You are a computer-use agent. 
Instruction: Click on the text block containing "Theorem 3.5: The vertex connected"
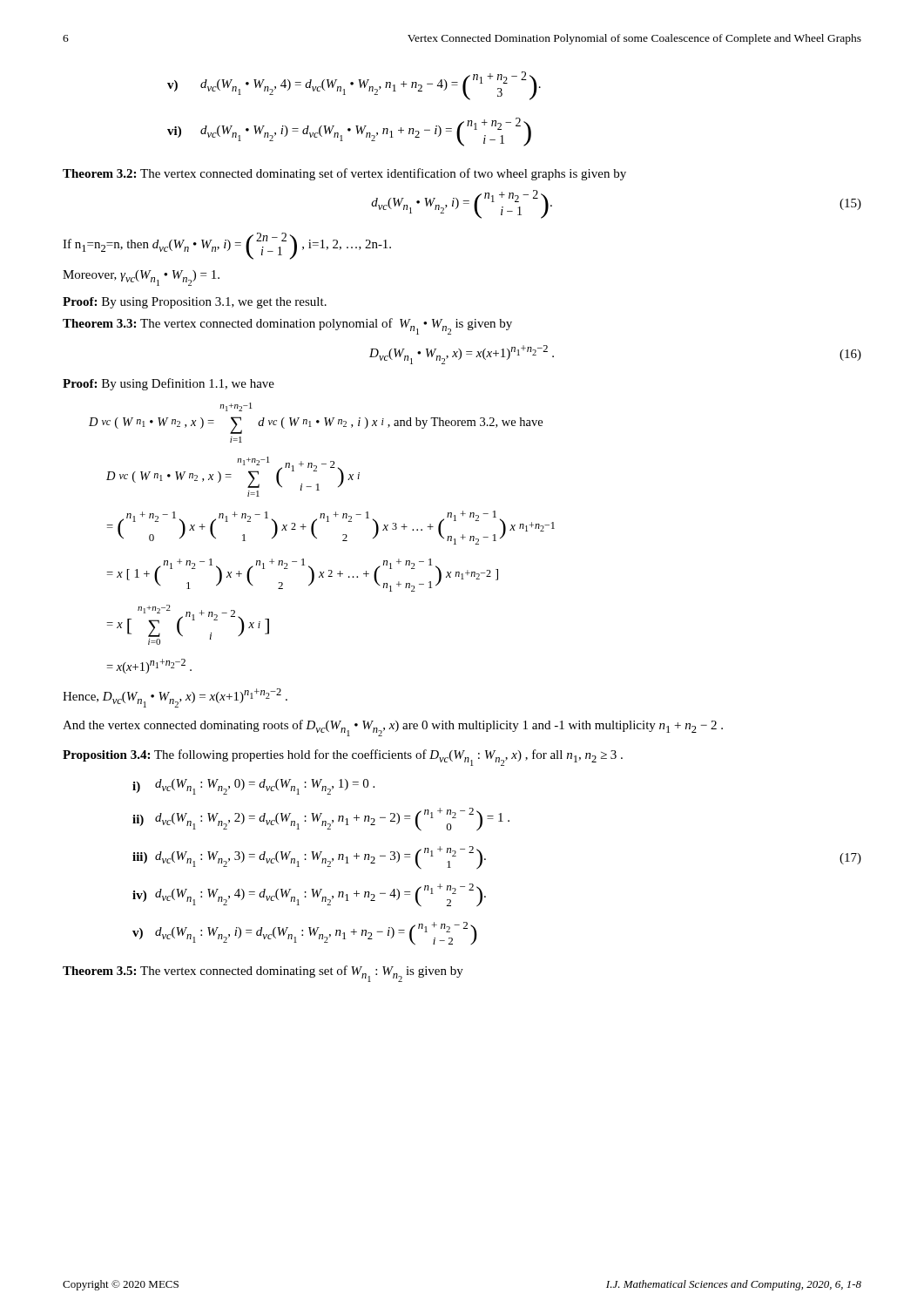pyautogui.click(x=263, y=973)
